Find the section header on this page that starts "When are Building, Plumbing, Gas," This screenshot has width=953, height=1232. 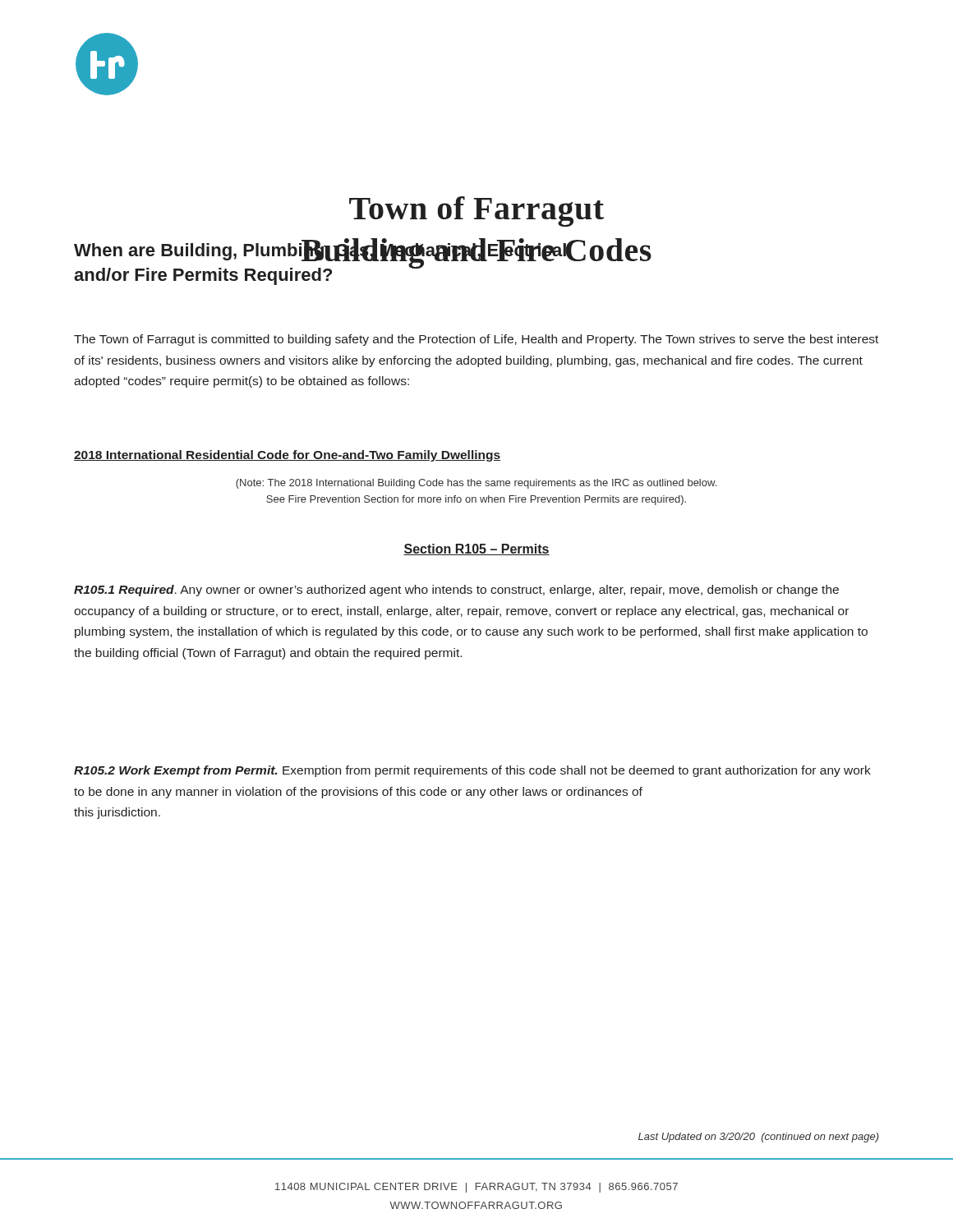[x=476, y=263]
